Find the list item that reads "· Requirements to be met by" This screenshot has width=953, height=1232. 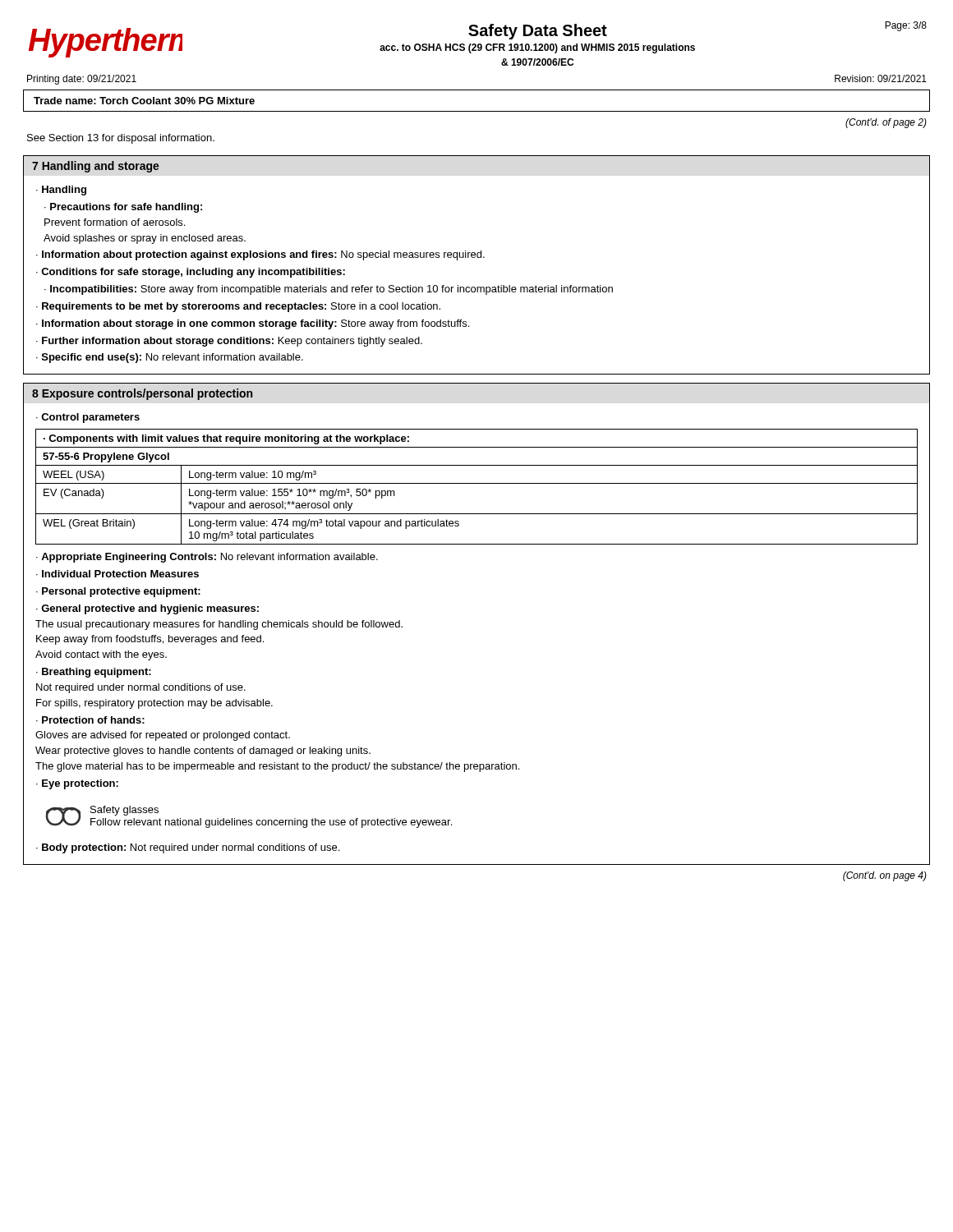click(x=238, y=306)
